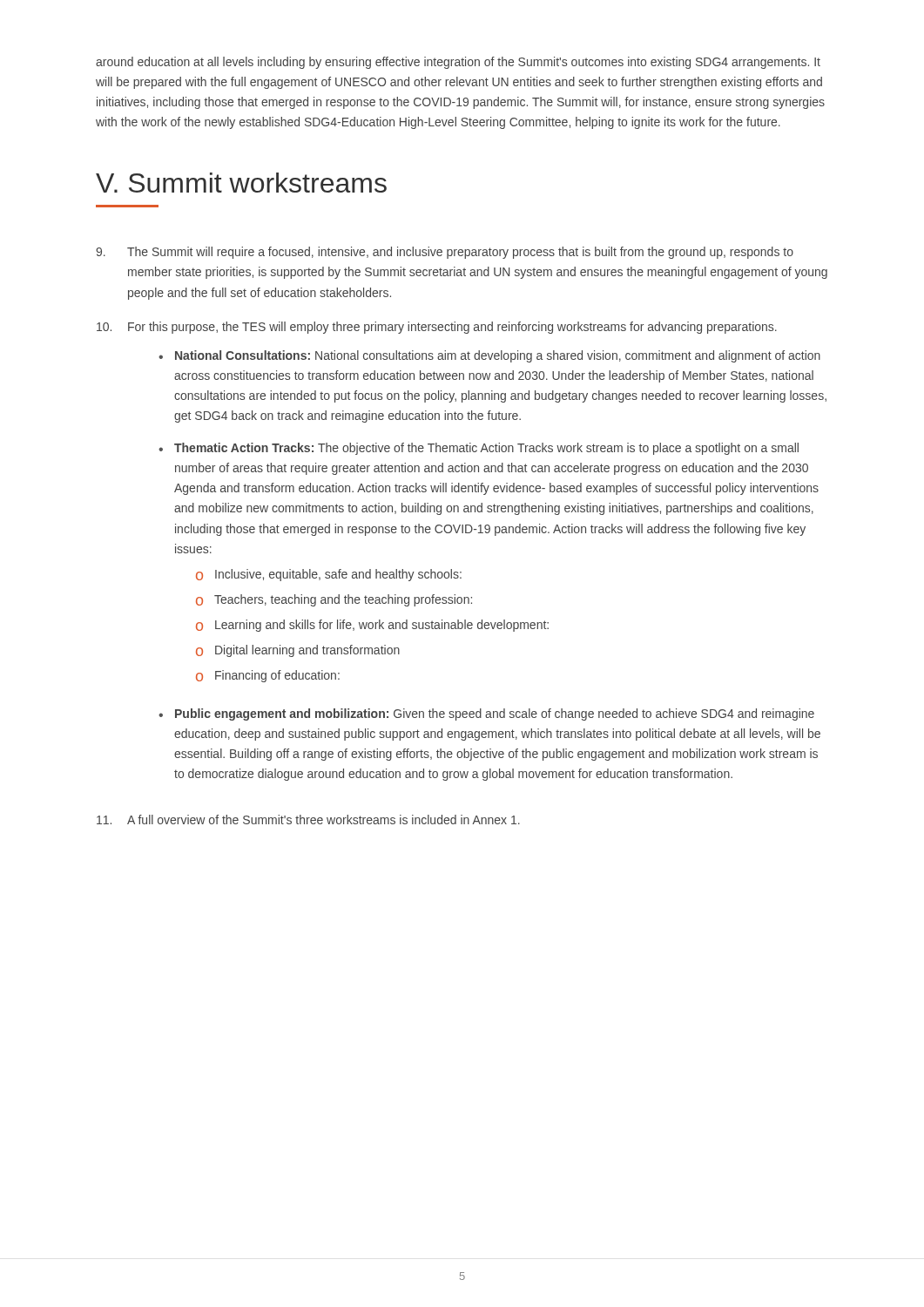Click the passage that begins "11. A full overview"

462,820
